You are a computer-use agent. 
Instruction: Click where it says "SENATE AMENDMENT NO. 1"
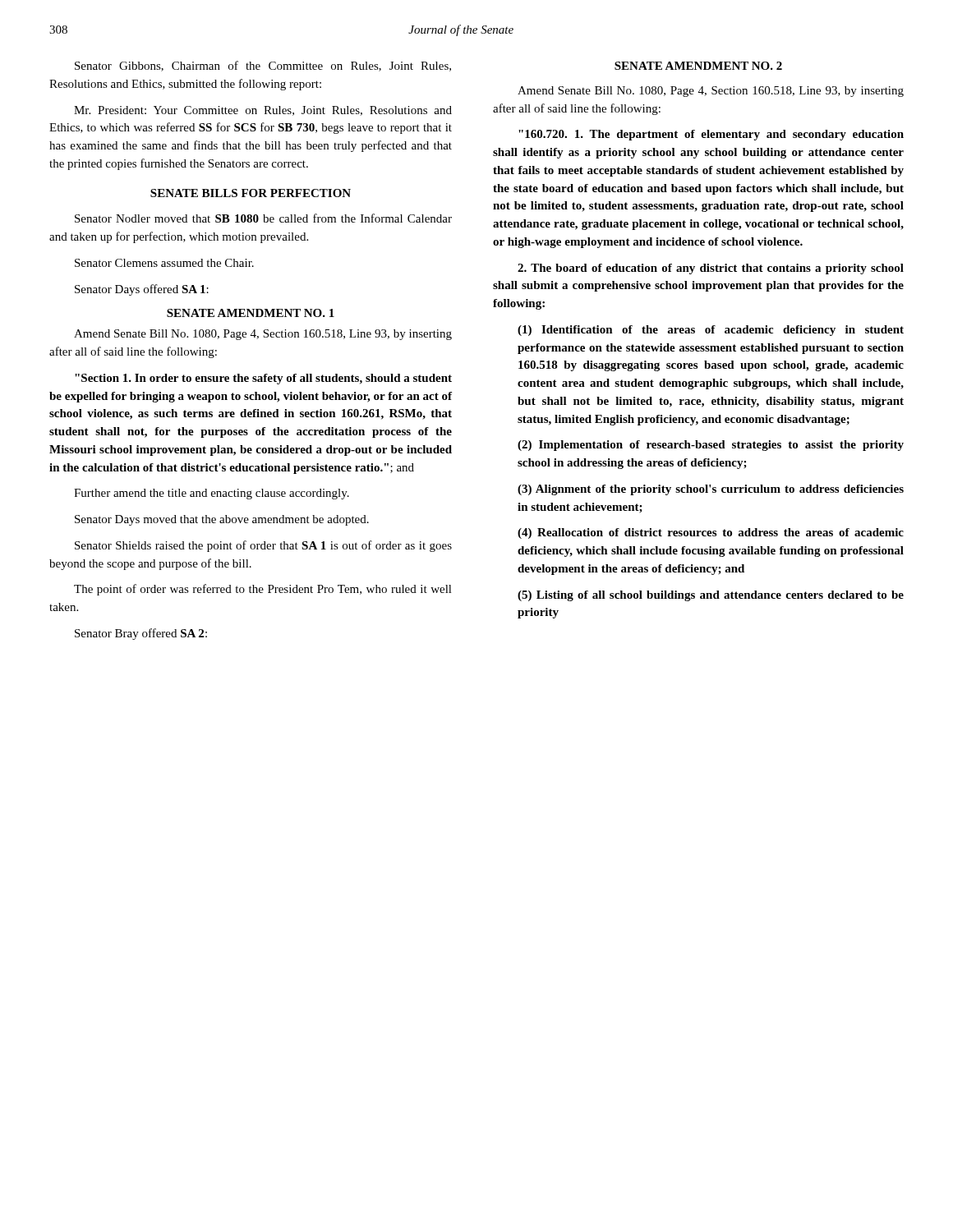[x=251, y=313]
